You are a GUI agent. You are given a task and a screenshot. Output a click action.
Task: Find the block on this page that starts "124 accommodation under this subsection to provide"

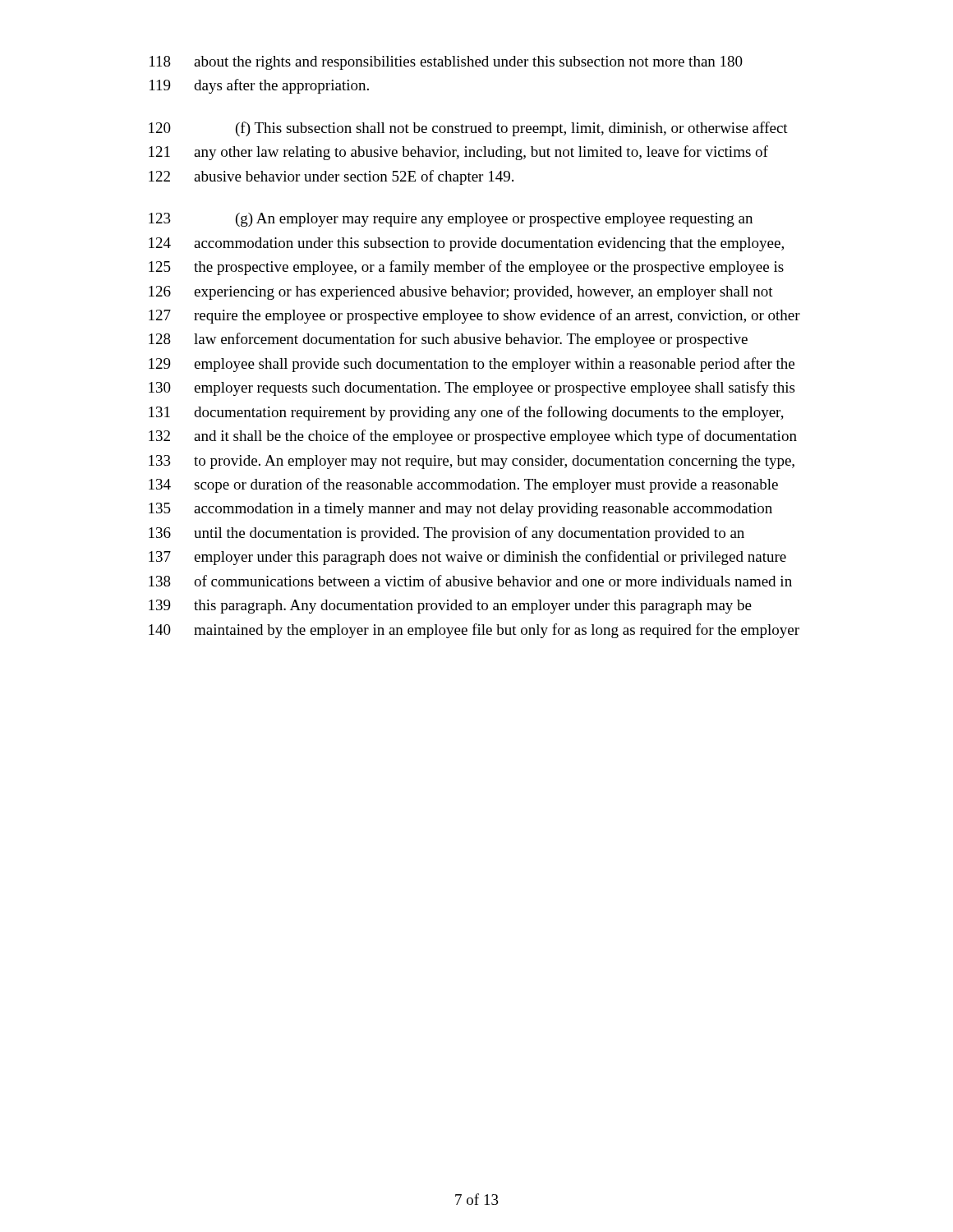488,243
